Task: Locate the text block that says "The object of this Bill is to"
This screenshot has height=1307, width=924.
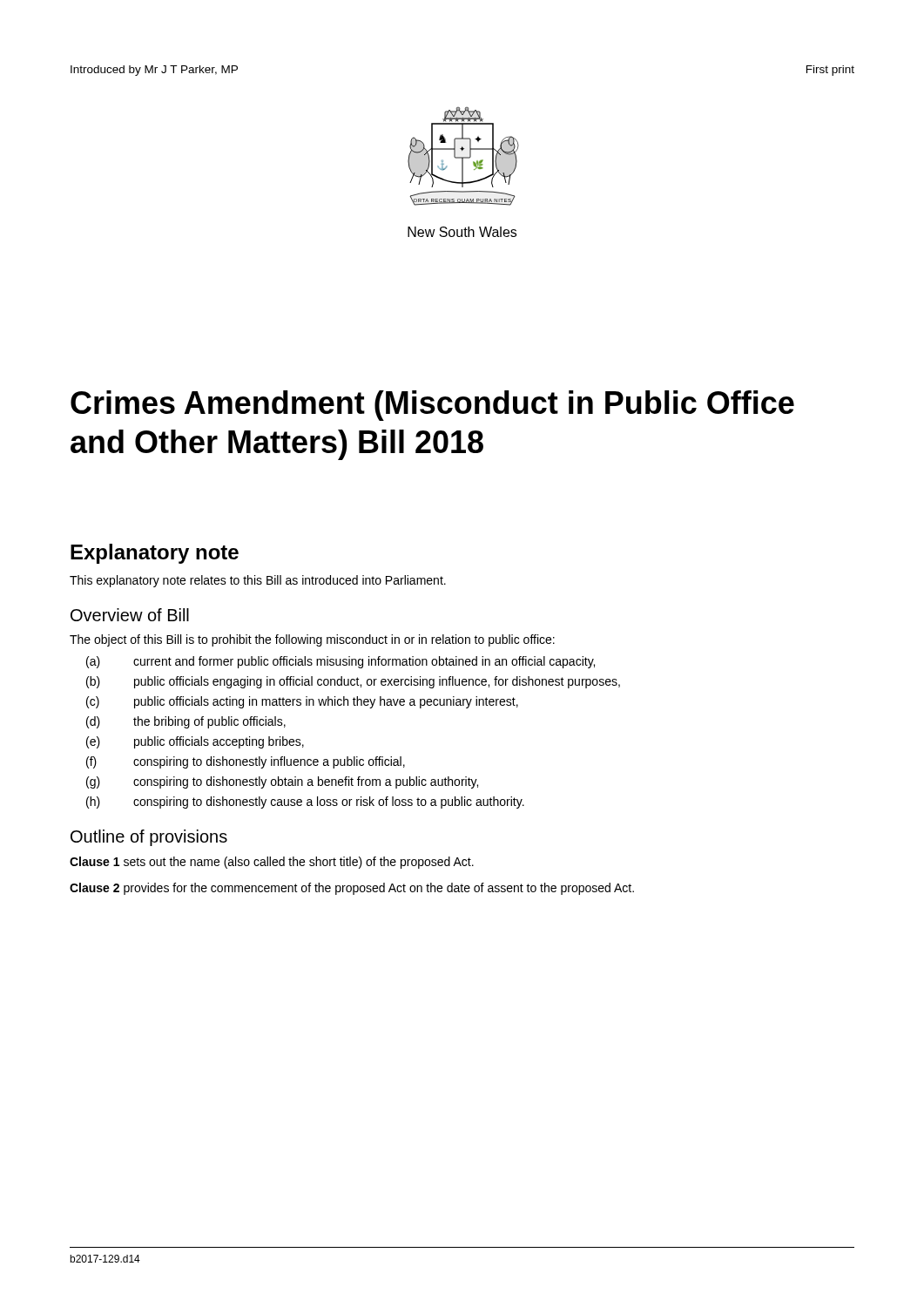Action: (x=312, y=640)
